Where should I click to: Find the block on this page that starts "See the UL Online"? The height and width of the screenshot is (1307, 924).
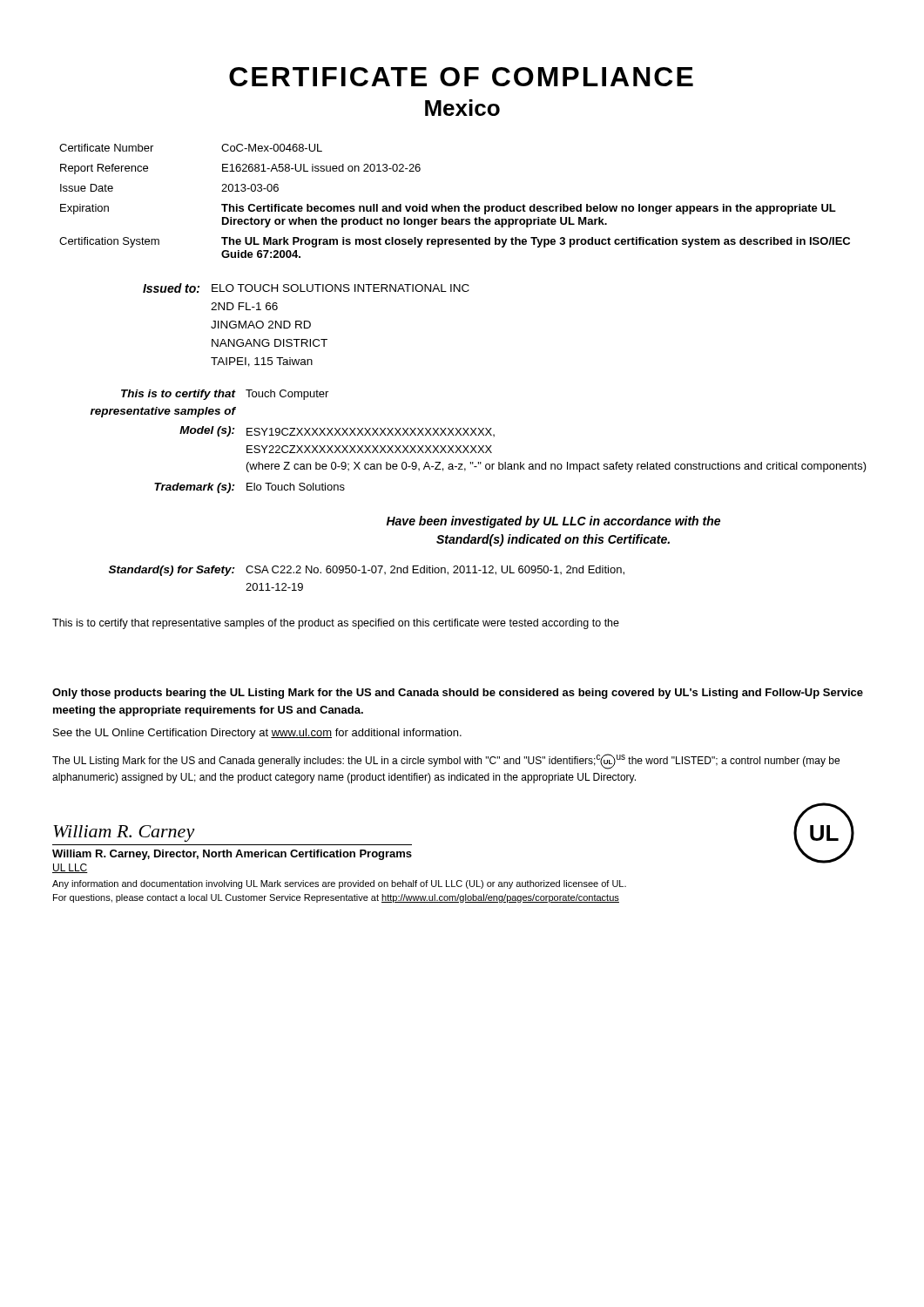point(257,733)
